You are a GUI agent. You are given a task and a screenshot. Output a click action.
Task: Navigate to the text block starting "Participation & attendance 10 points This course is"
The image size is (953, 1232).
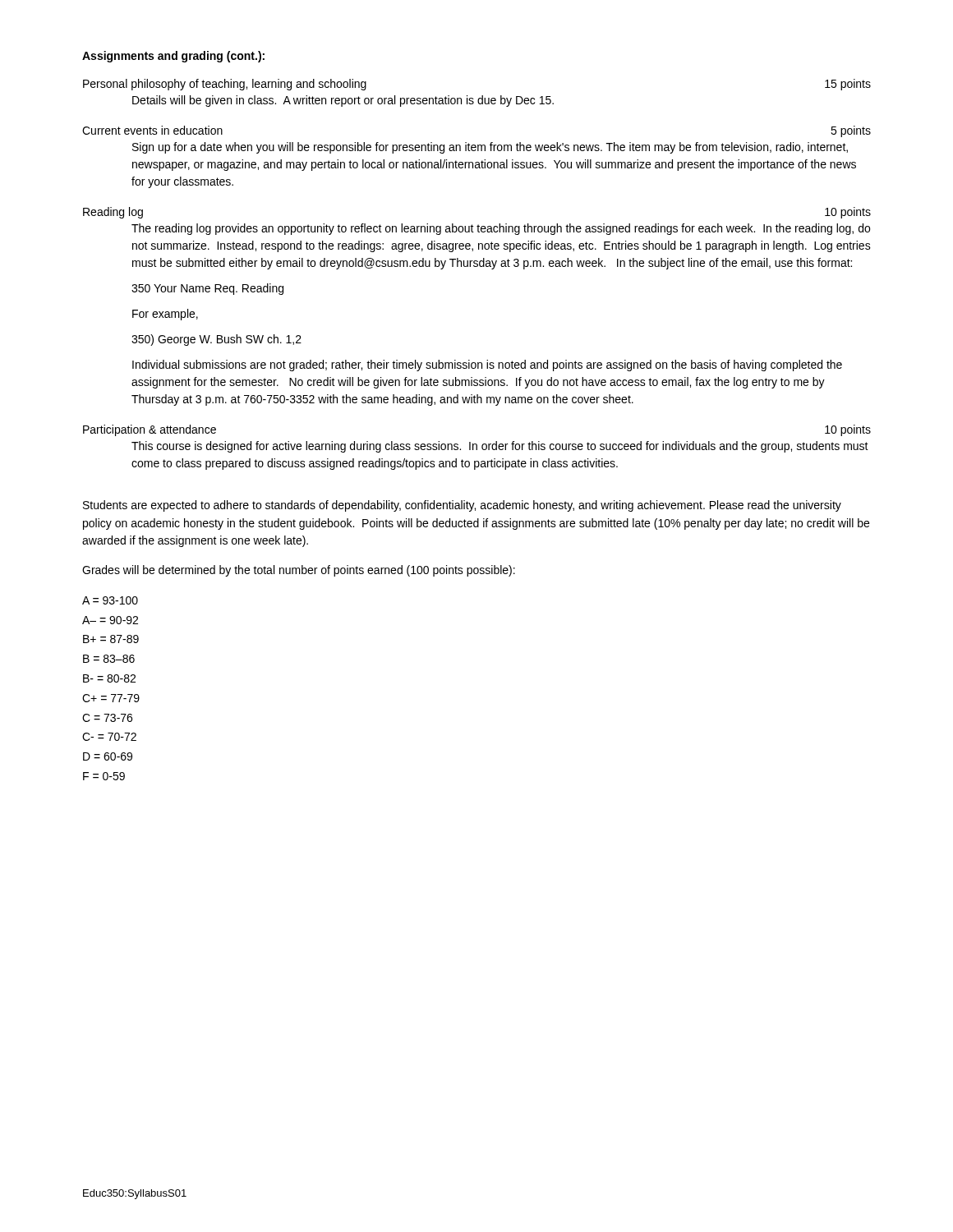[x=476, y=448]
